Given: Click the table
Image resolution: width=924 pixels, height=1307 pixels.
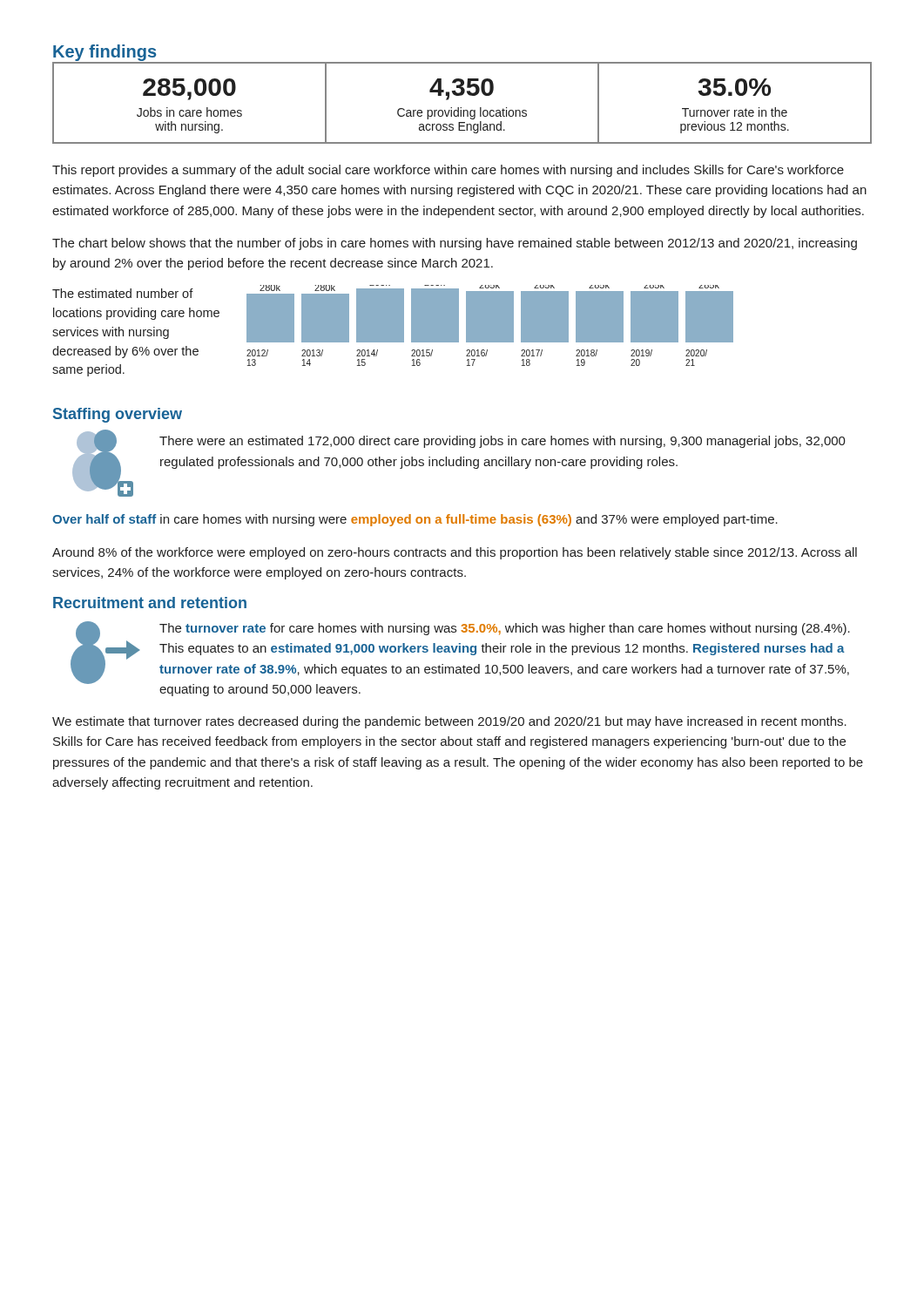Looking at the screenshot, I should (462, 103).
